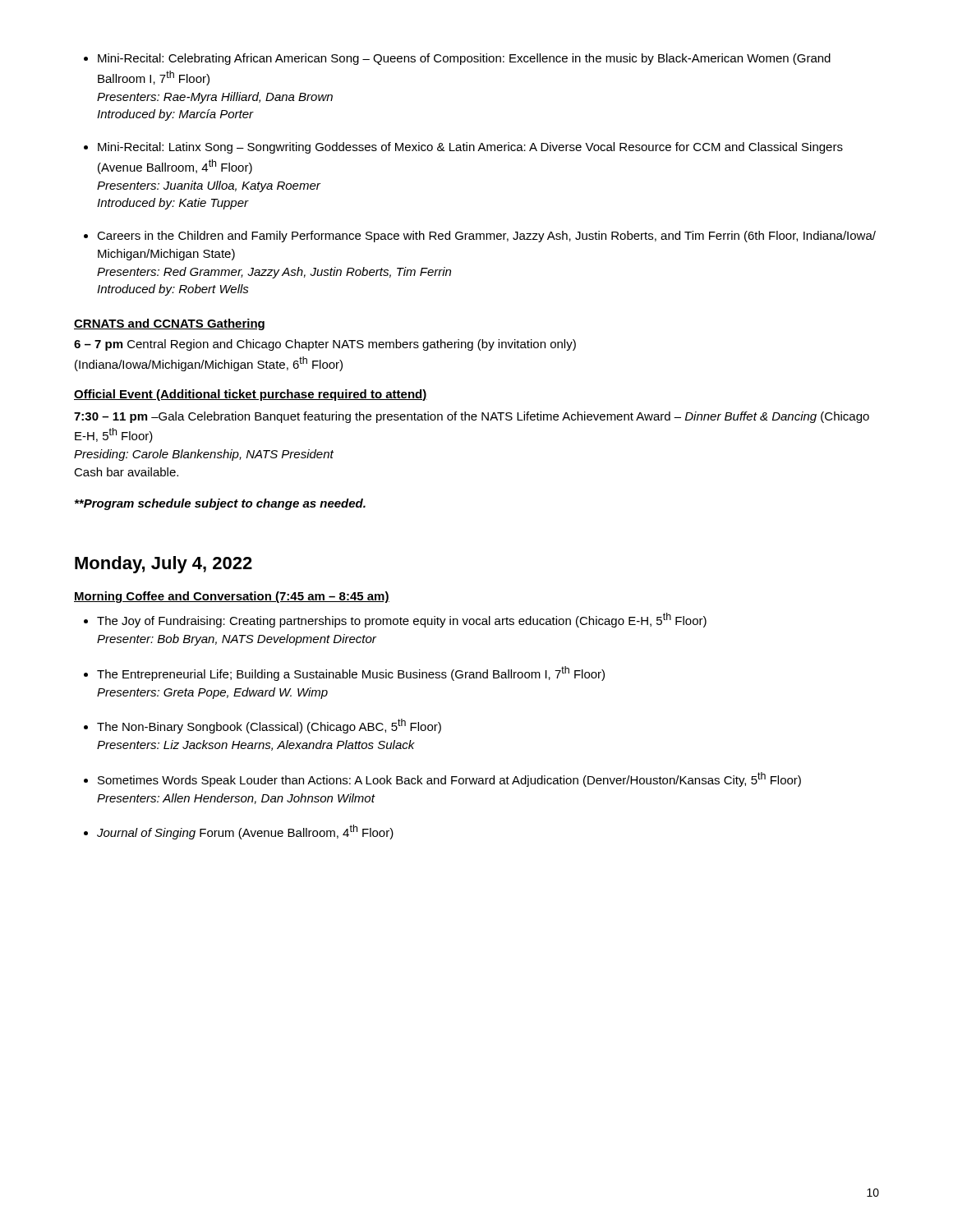953x1232 pixels.
Task: Click the passage that begins "The Joy of Fundraising: Creating partnerships"
Action: (488, 629)
